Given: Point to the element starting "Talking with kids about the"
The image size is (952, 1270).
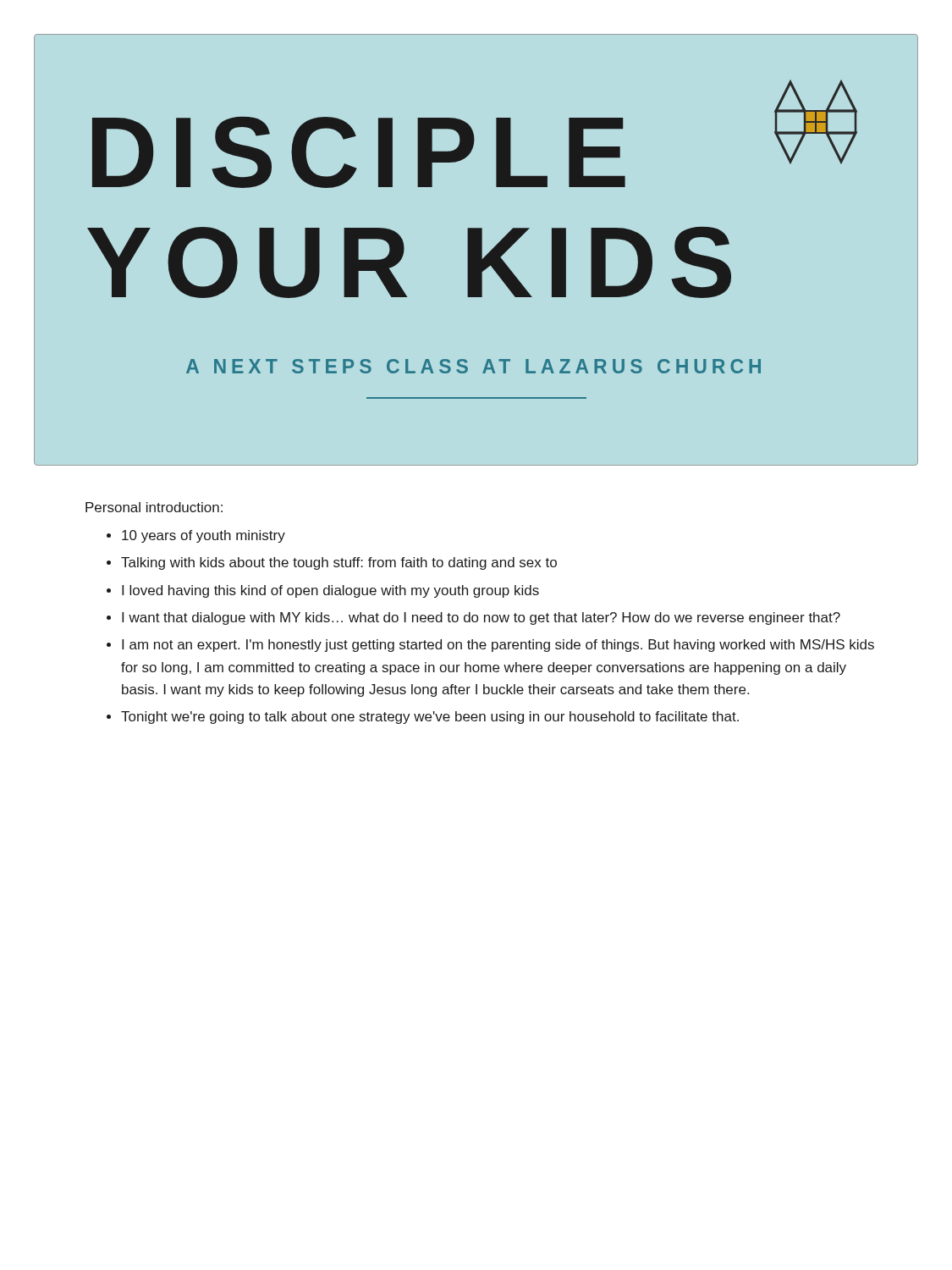Looking at the screenshot, I should [503, 563].
